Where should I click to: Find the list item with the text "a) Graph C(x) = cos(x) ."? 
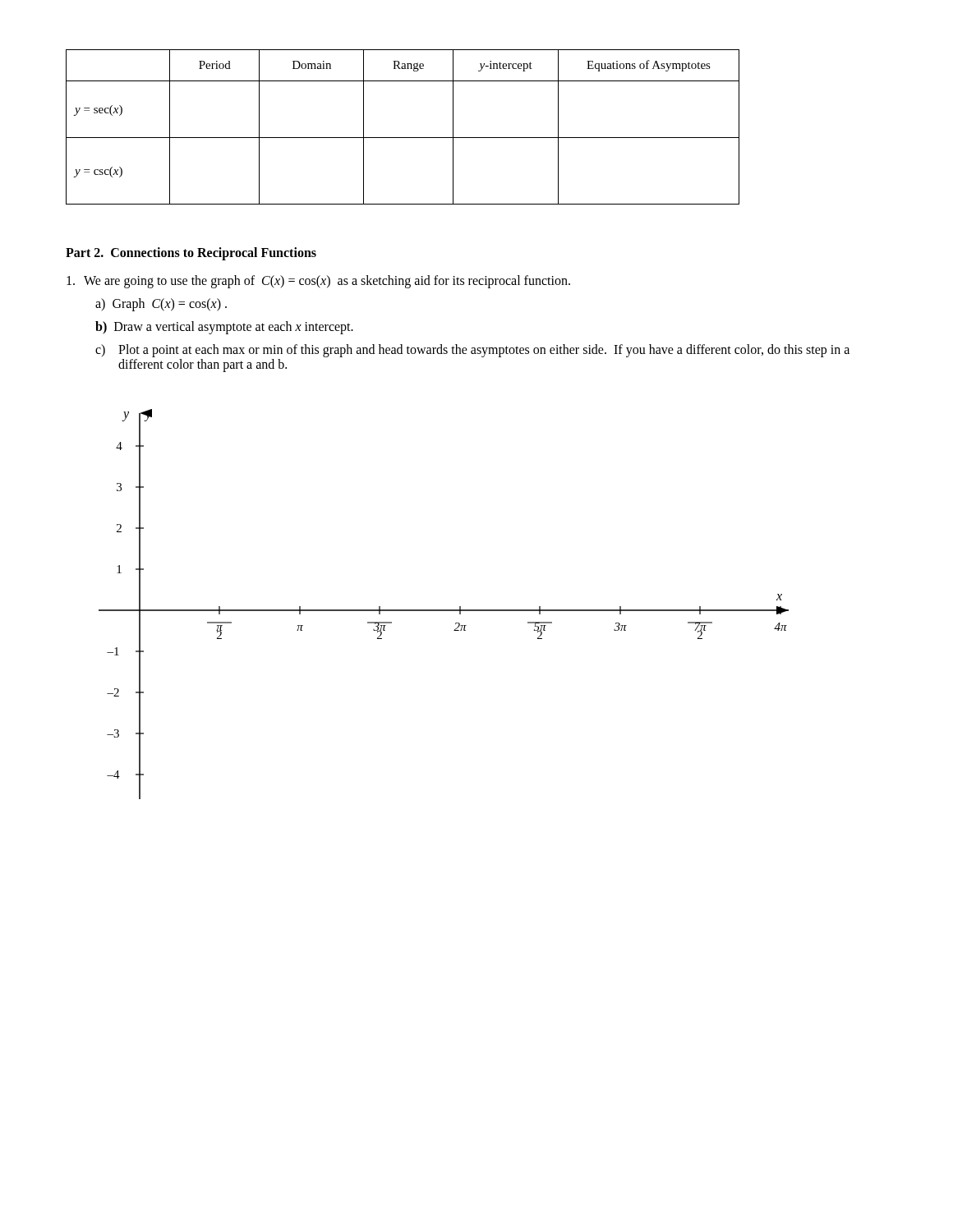point(161,304)
